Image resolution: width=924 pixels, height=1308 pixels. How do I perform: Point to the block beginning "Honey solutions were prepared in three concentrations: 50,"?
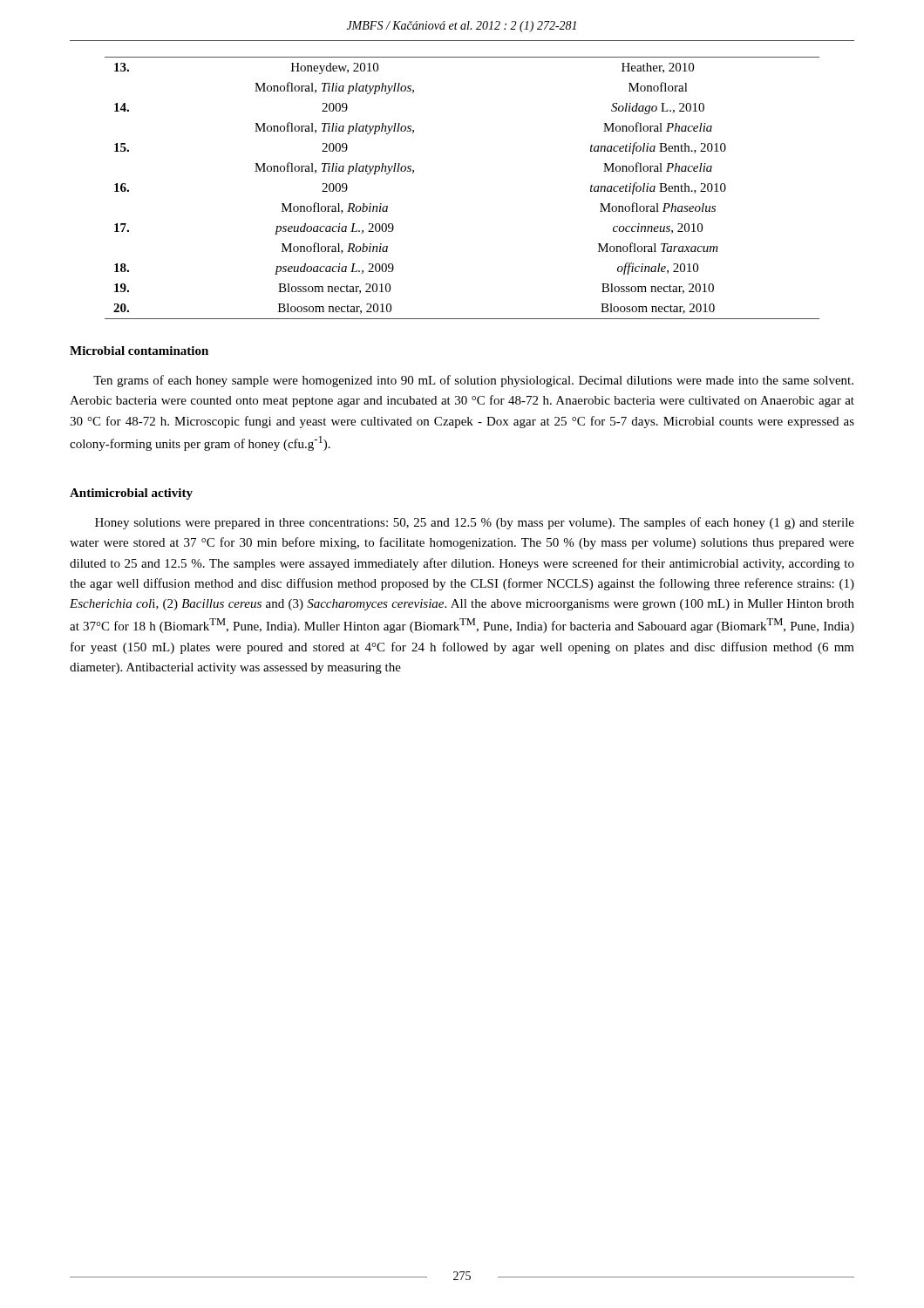462,595
